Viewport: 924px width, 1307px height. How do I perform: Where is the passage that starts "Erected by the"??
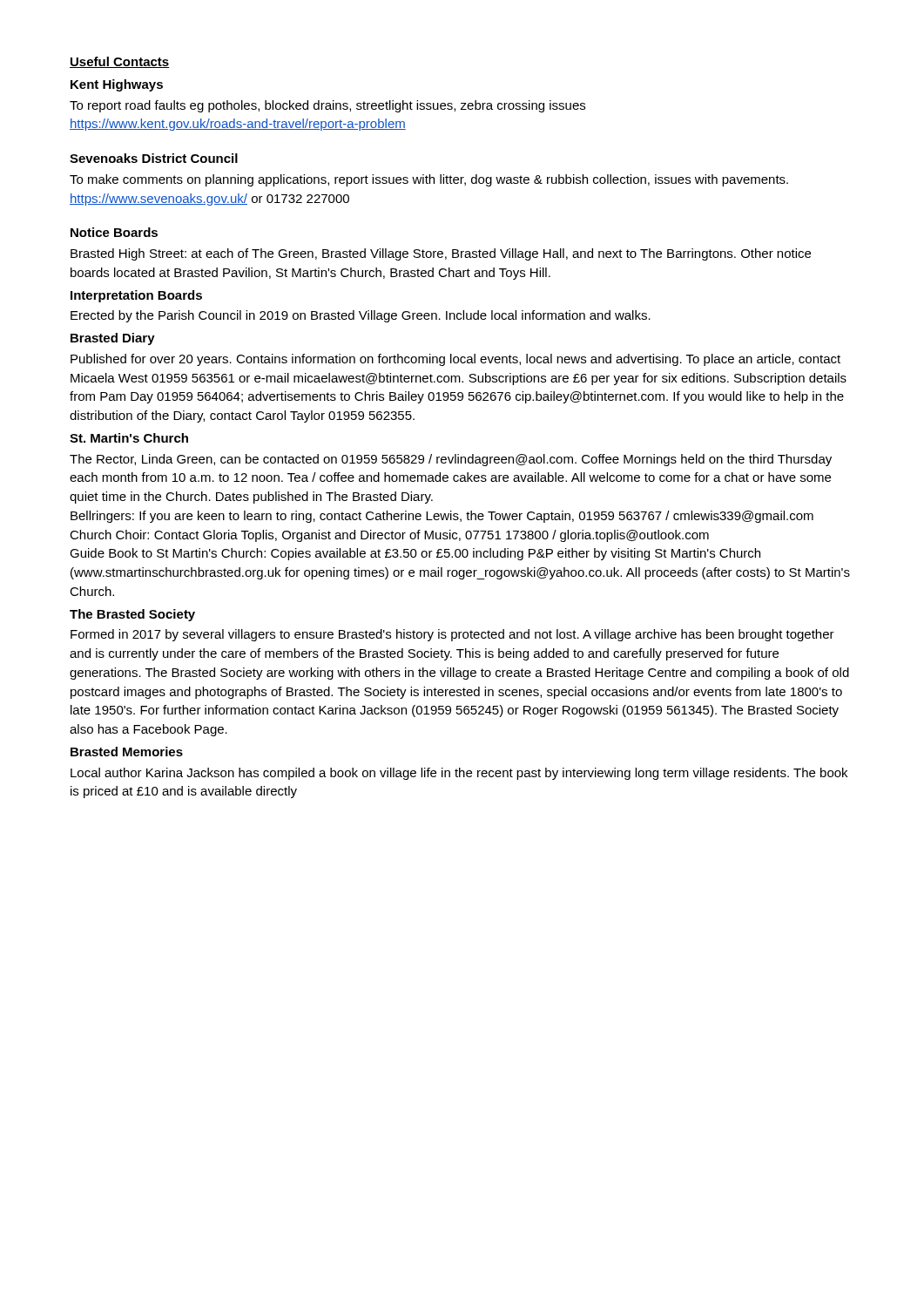[x=360, y=315]
